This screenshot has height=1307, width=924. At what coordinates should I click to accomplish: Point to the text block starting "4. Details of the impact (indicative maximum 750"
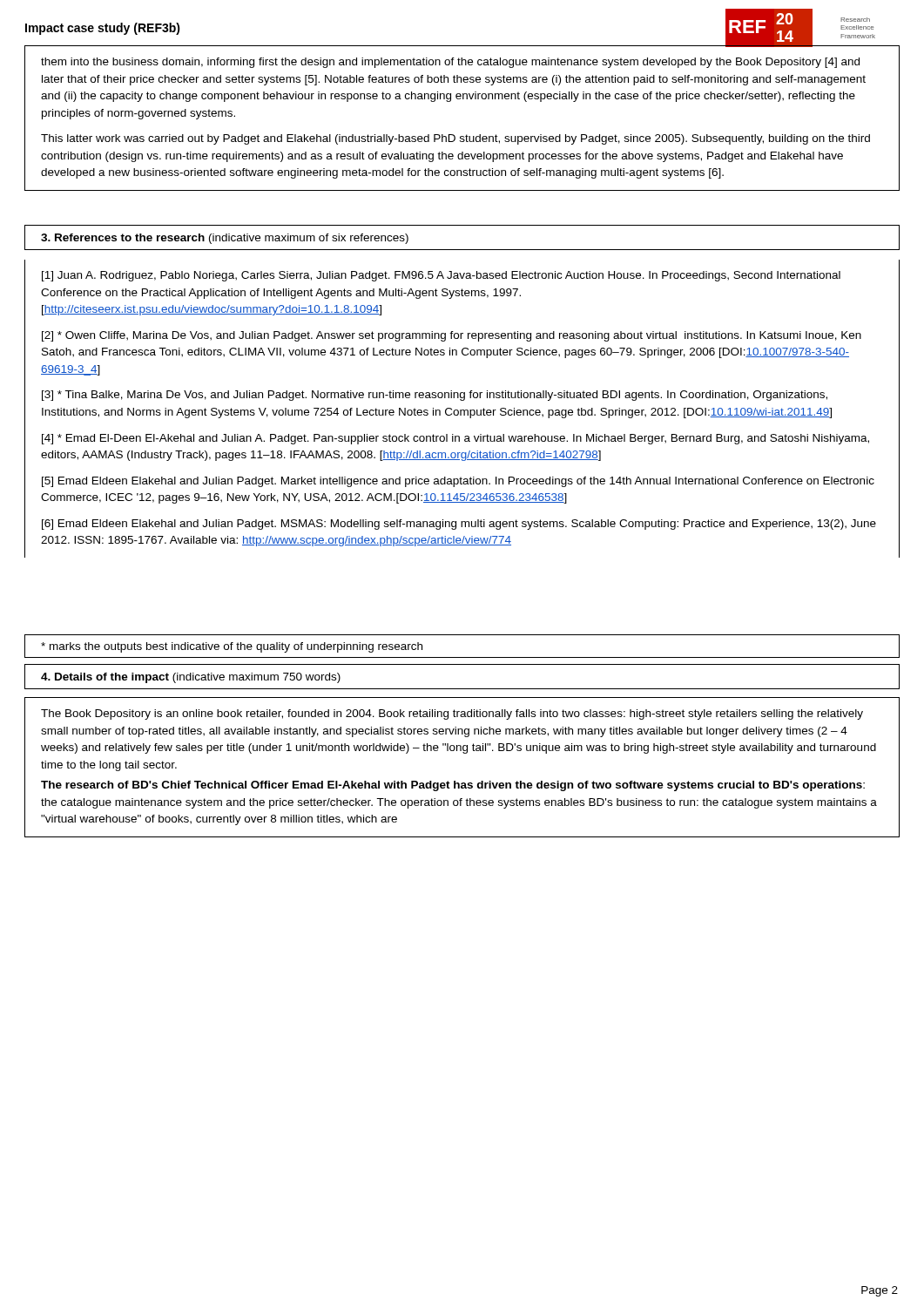click(191, 677)
